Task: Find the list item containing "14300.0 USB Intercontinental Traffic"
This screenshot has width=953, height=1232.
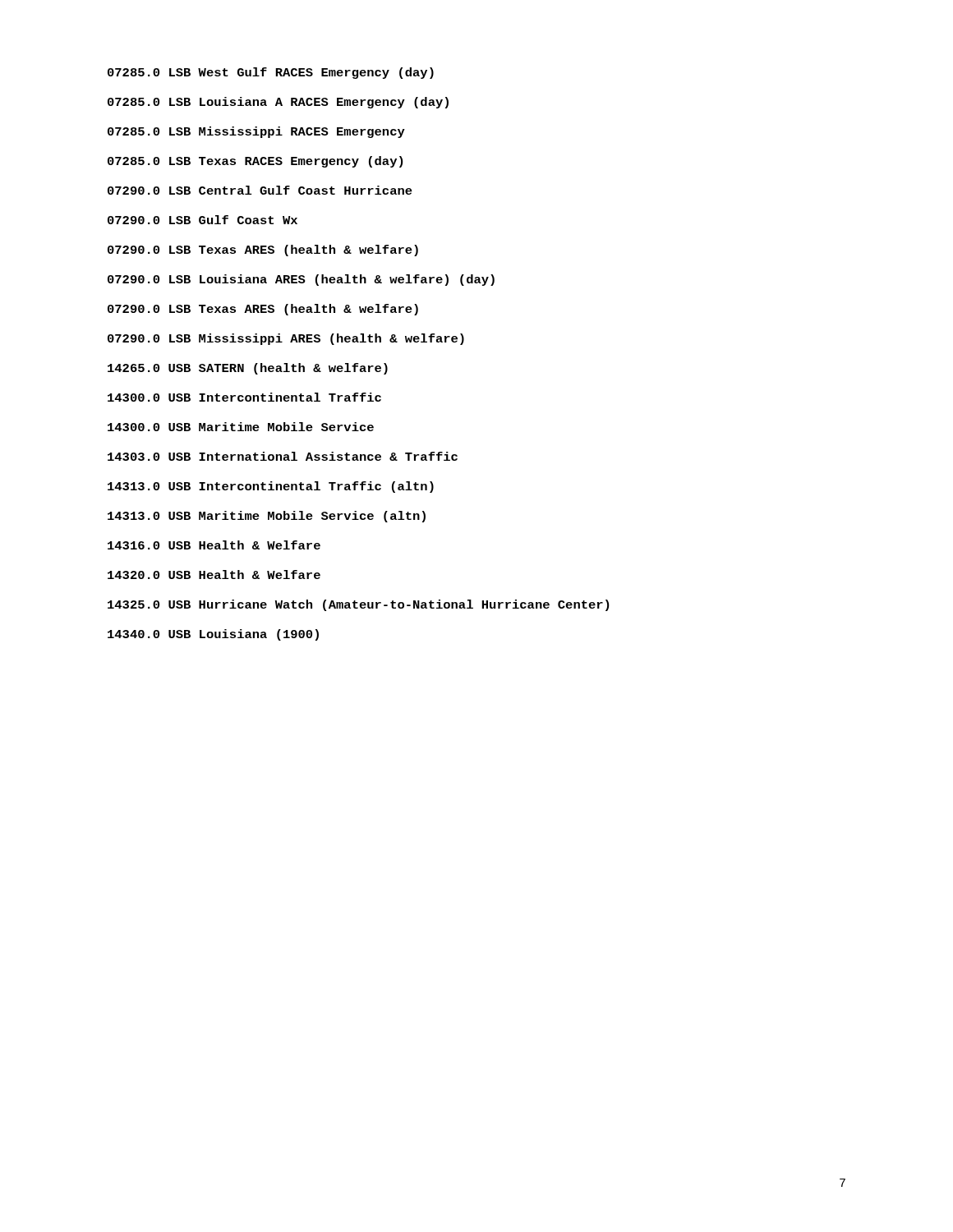Action: pyautogui.click(x=244, y=398)
